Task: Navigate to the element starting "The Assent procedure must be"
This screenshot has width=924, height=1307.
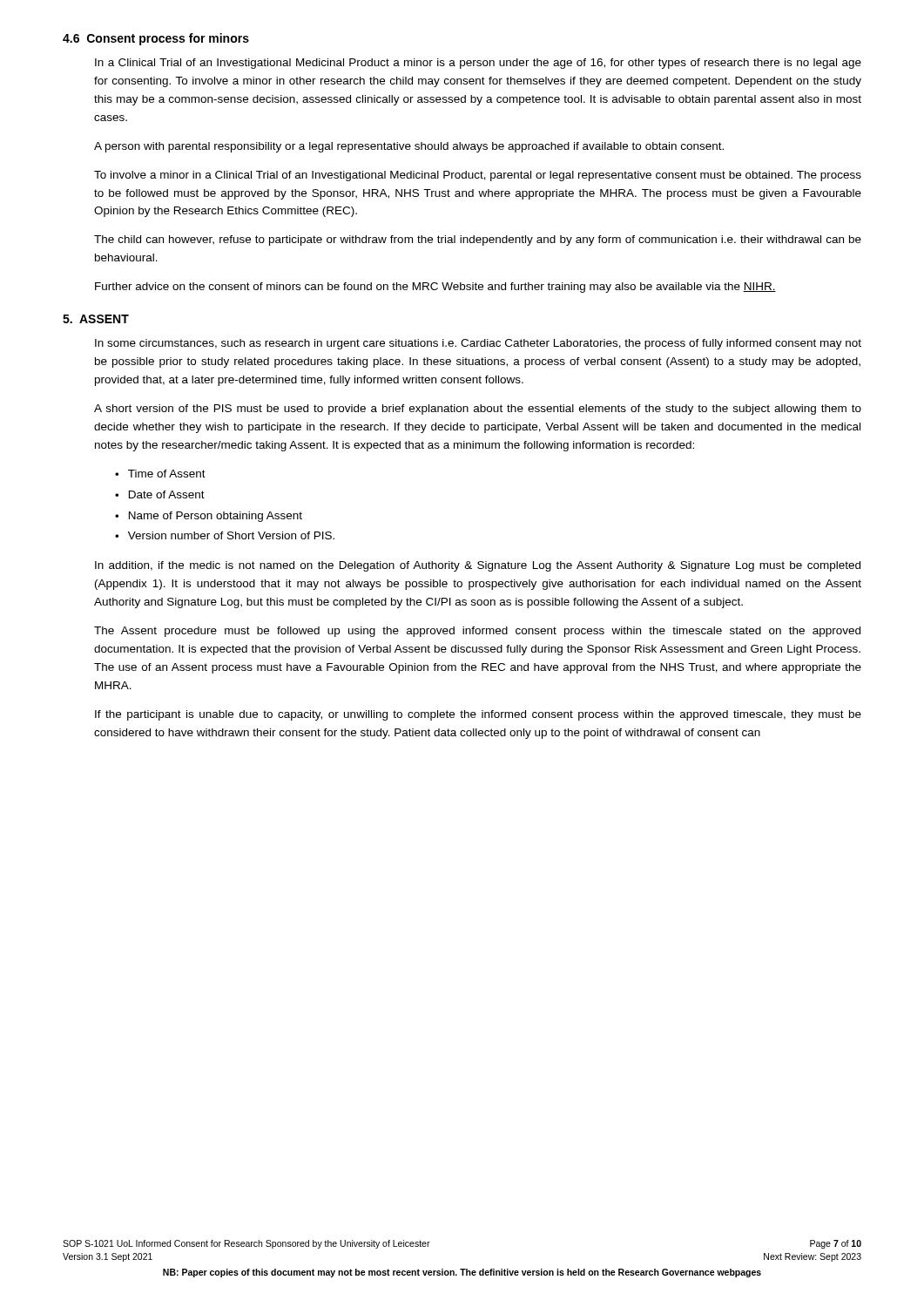Action: pos(478,658)
